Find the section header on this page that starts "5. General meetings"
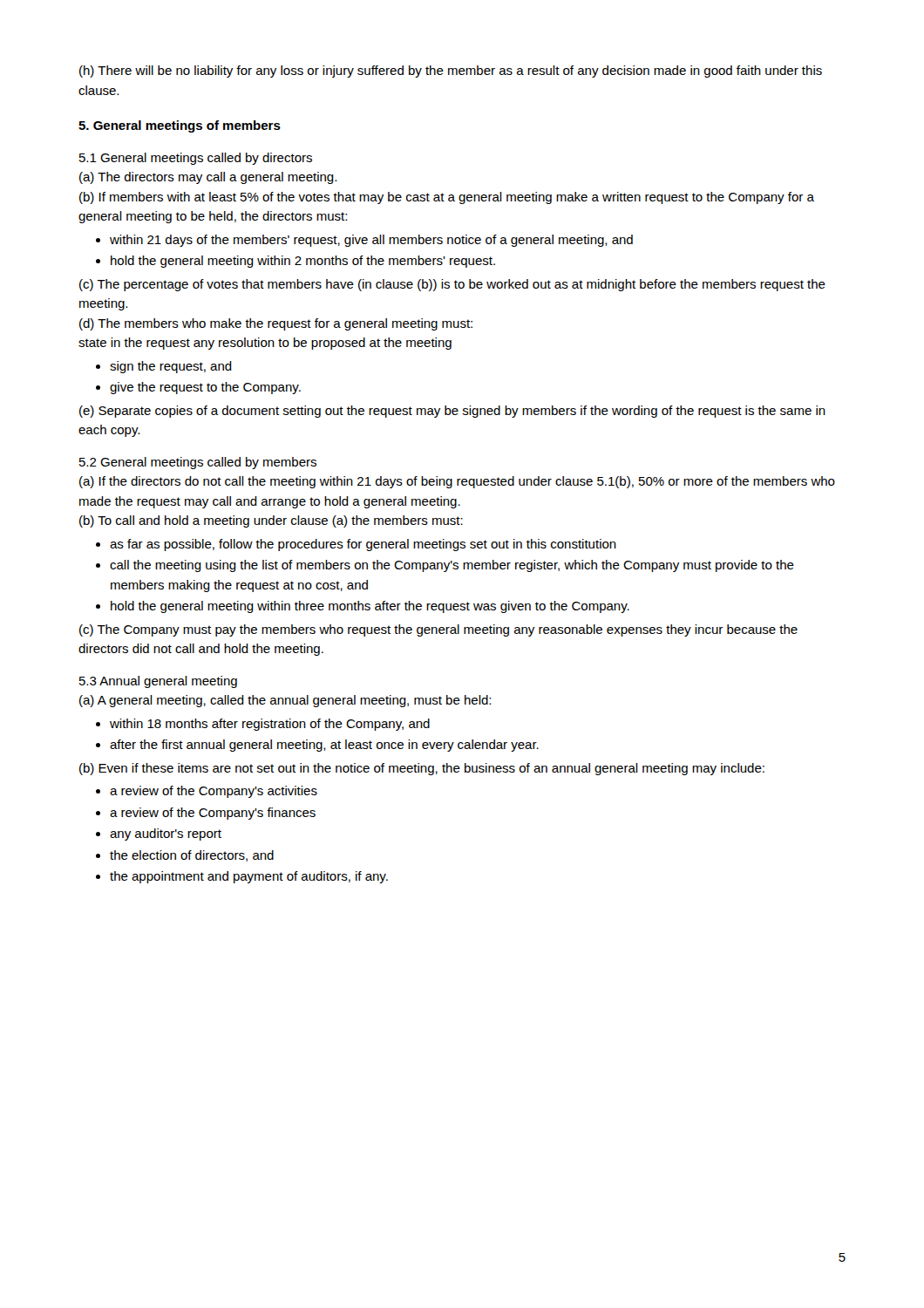Viewport: 924px width, 1308px height. coord(179,125)
